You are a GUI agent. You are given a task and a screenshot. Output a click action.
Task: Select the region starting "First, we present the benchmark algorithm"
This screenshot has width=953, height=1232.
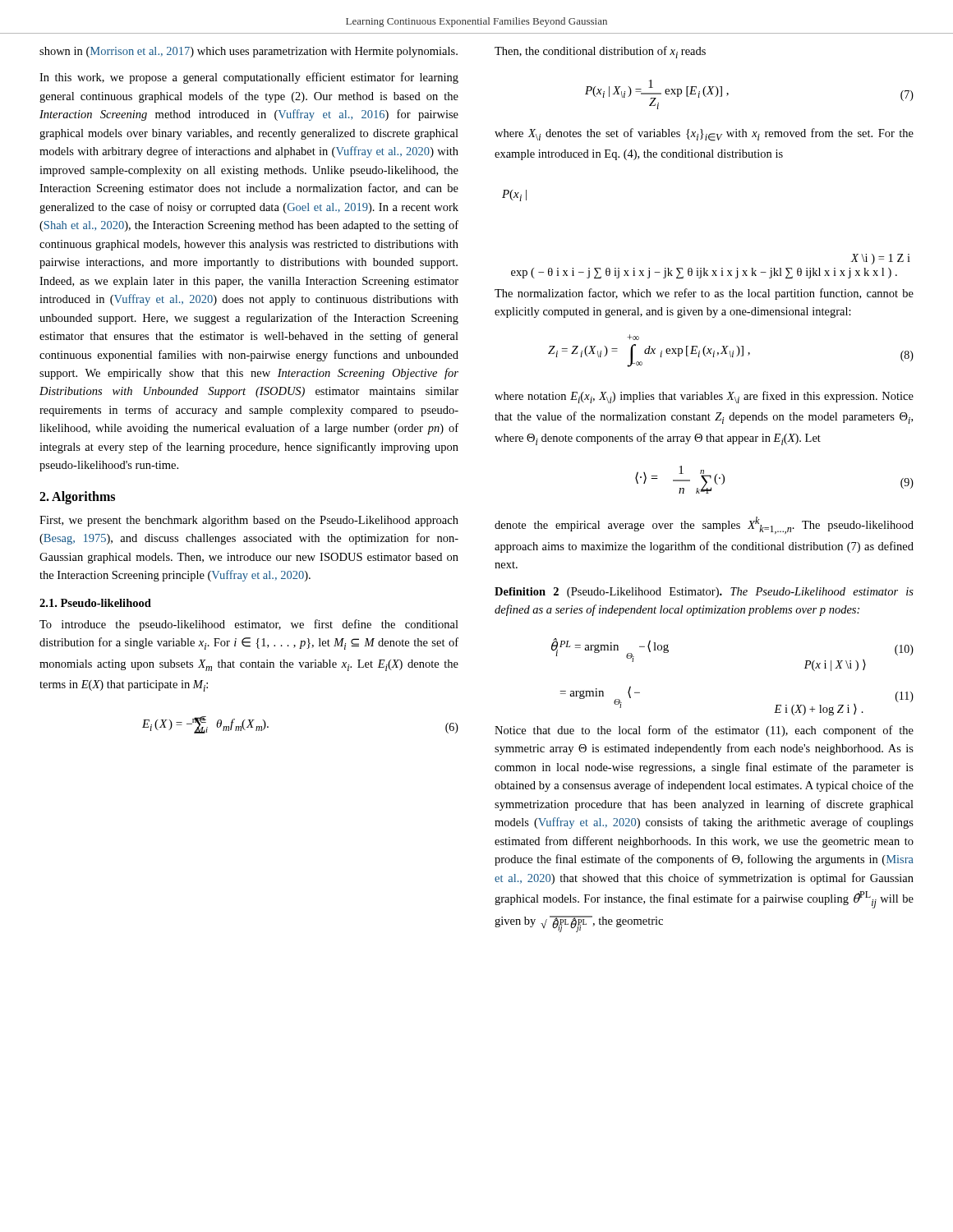[249, 548]
